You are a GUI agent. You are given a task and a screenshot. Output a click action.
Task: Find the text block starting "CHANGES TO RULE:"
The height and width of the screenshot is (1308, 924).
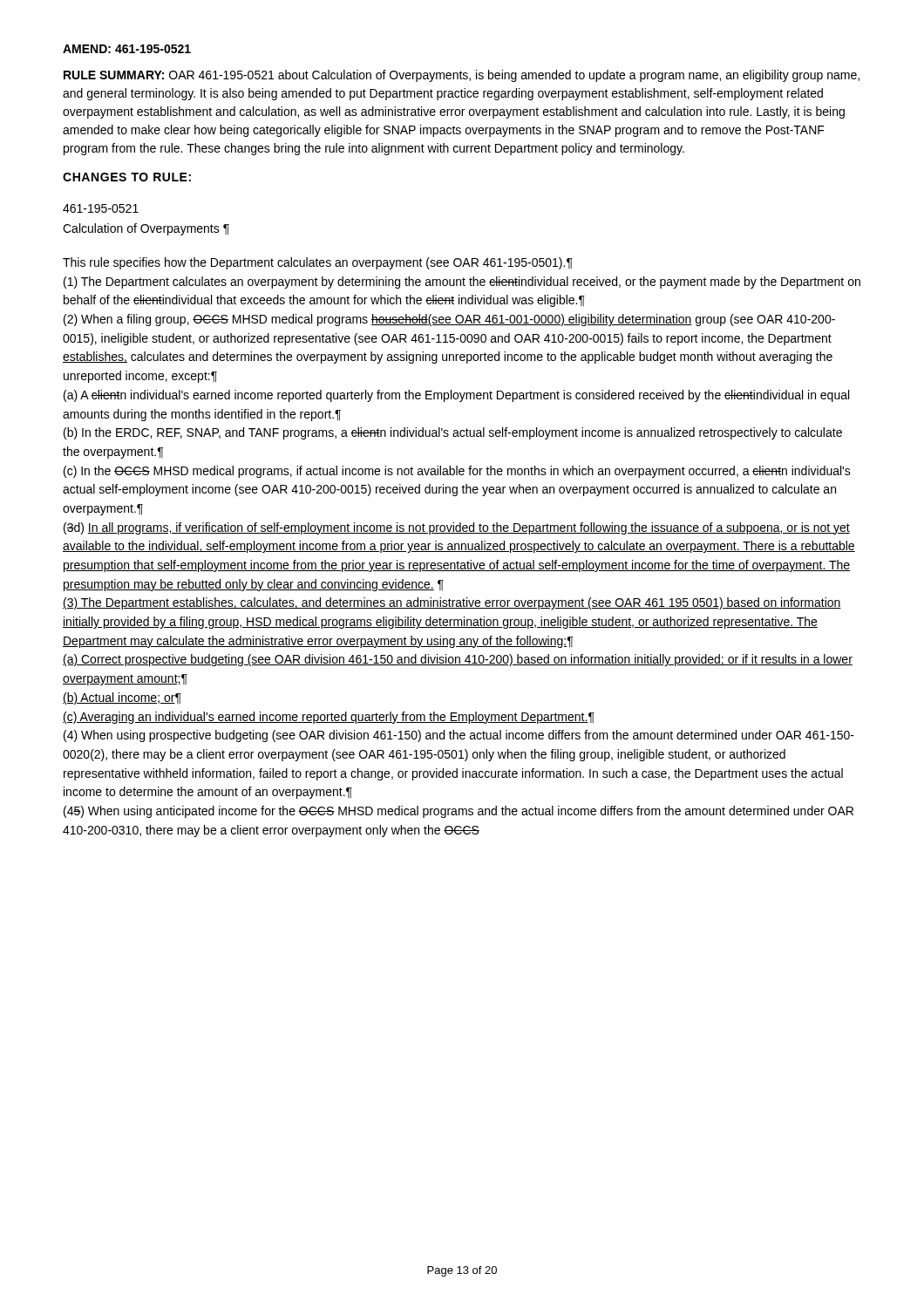(128, 177)
